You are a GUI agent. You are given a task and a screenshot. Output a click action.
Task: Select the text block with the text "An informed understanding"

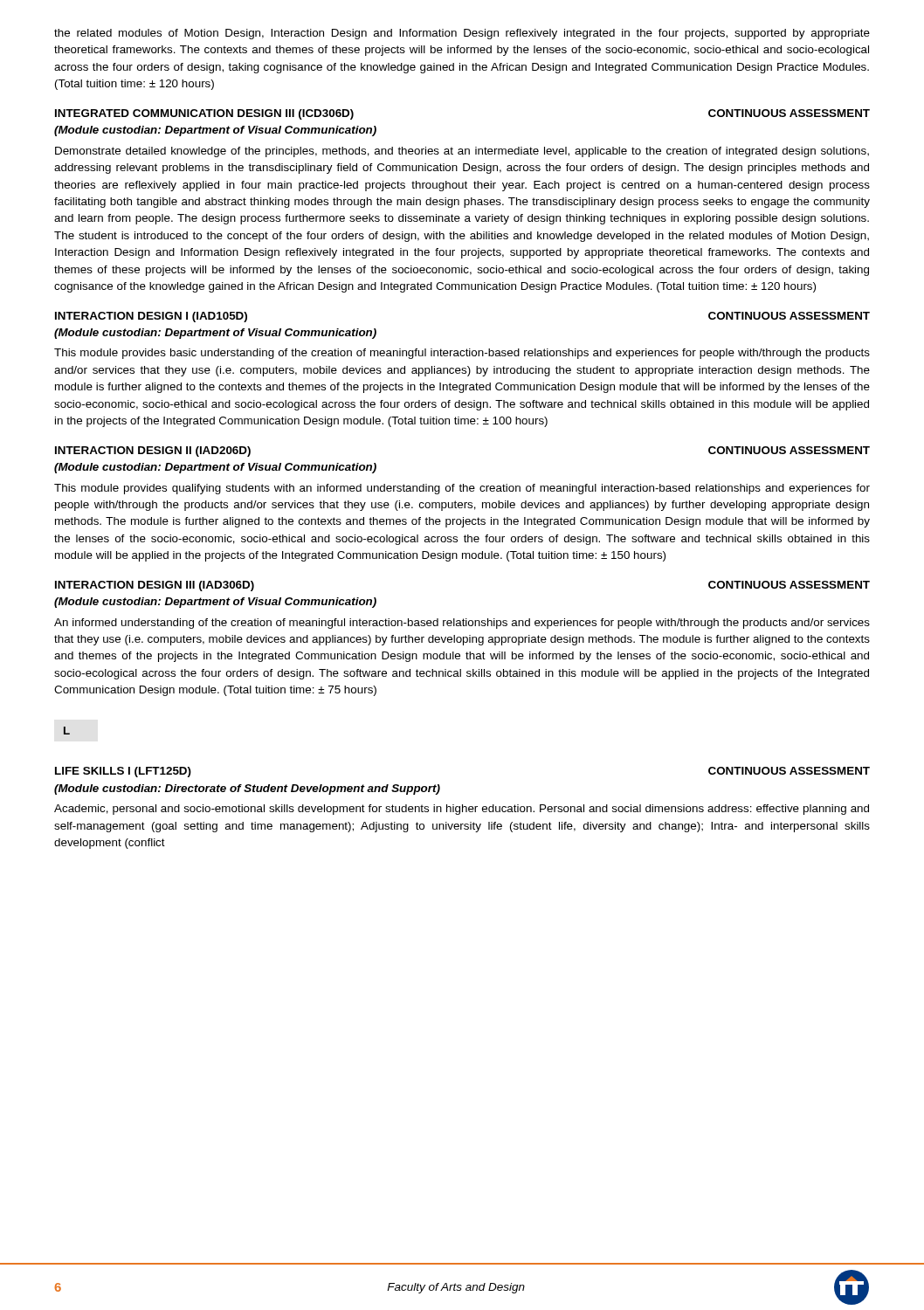(x=462, y=656)
